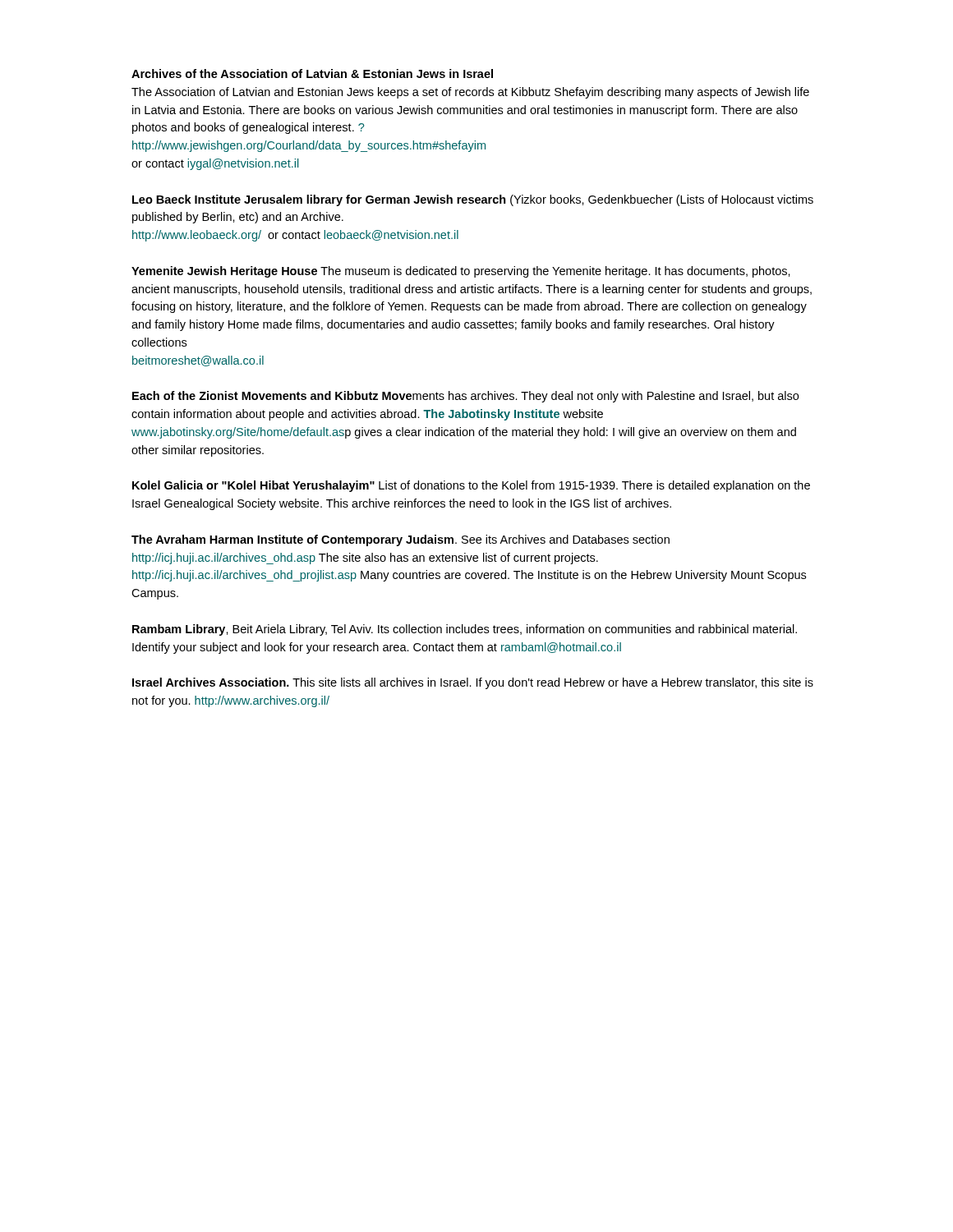Select the text block with the text "Rambam Library, Beit Ariela Library,"
Viewport: 953px width, 1232px height.
476,639
